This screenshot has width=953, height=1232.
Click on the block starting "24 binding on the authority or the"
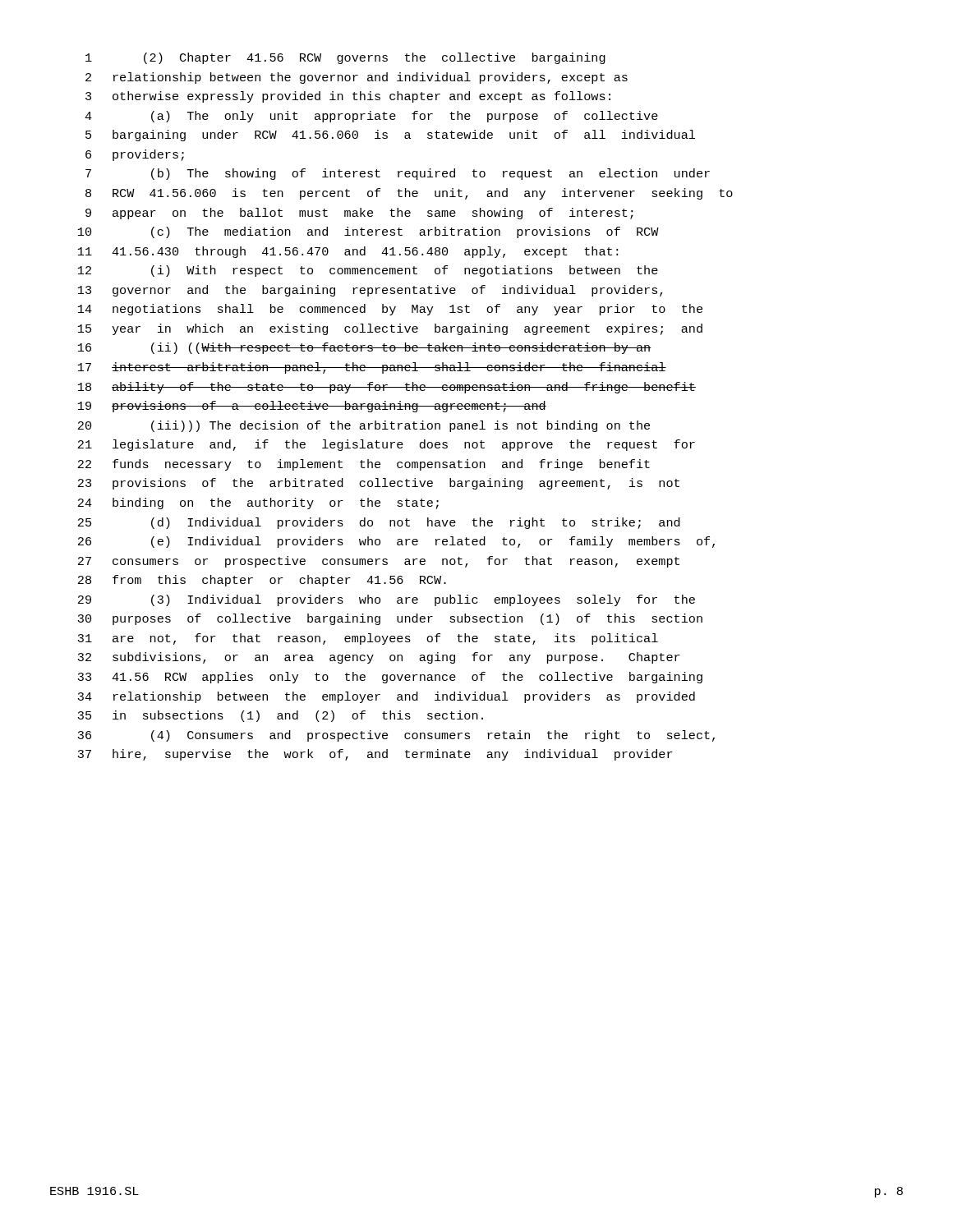click(258, 503)
